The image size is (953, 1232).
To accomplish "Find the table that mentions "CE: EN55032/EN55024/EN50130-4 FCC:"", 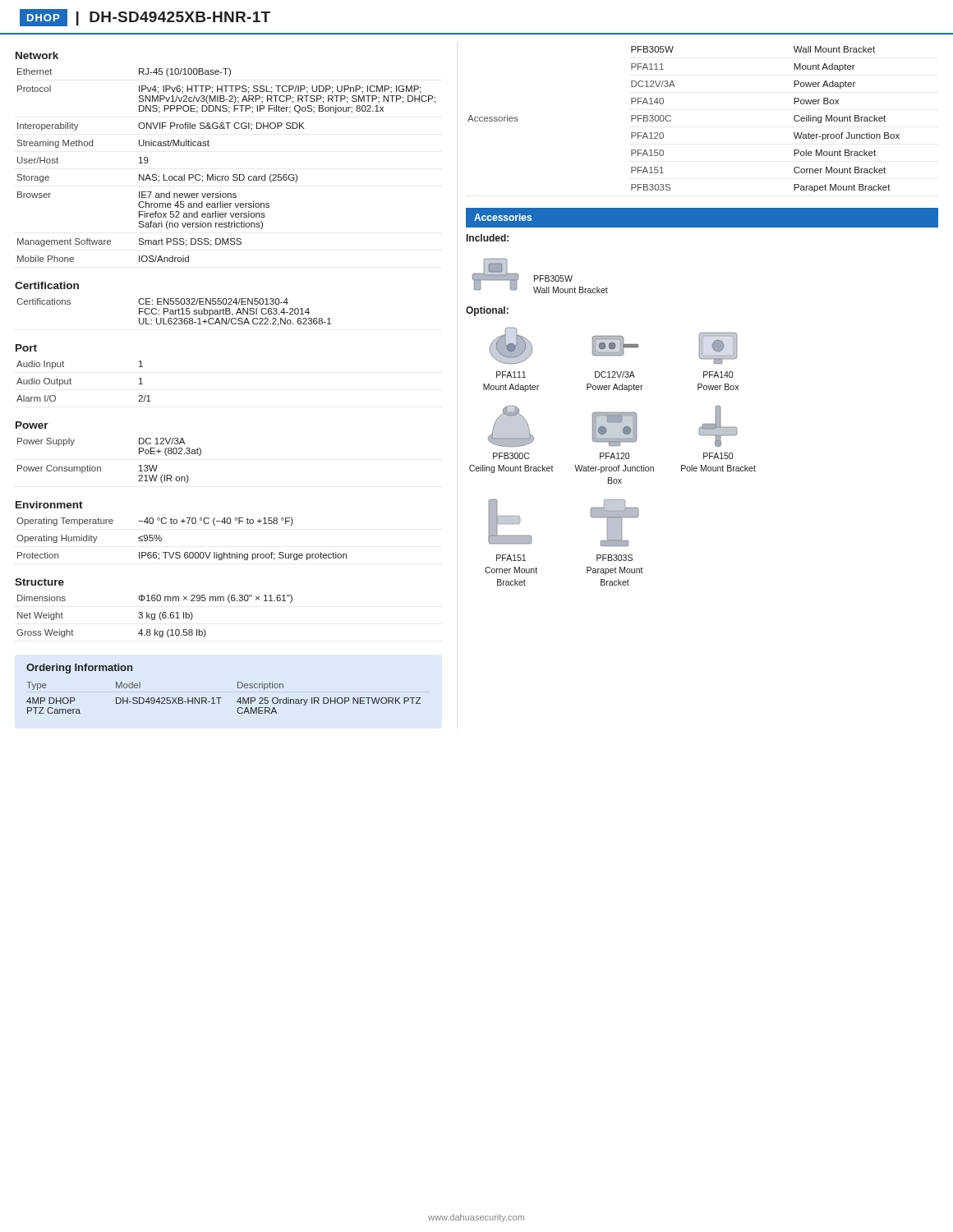I will tap(228, 312).
